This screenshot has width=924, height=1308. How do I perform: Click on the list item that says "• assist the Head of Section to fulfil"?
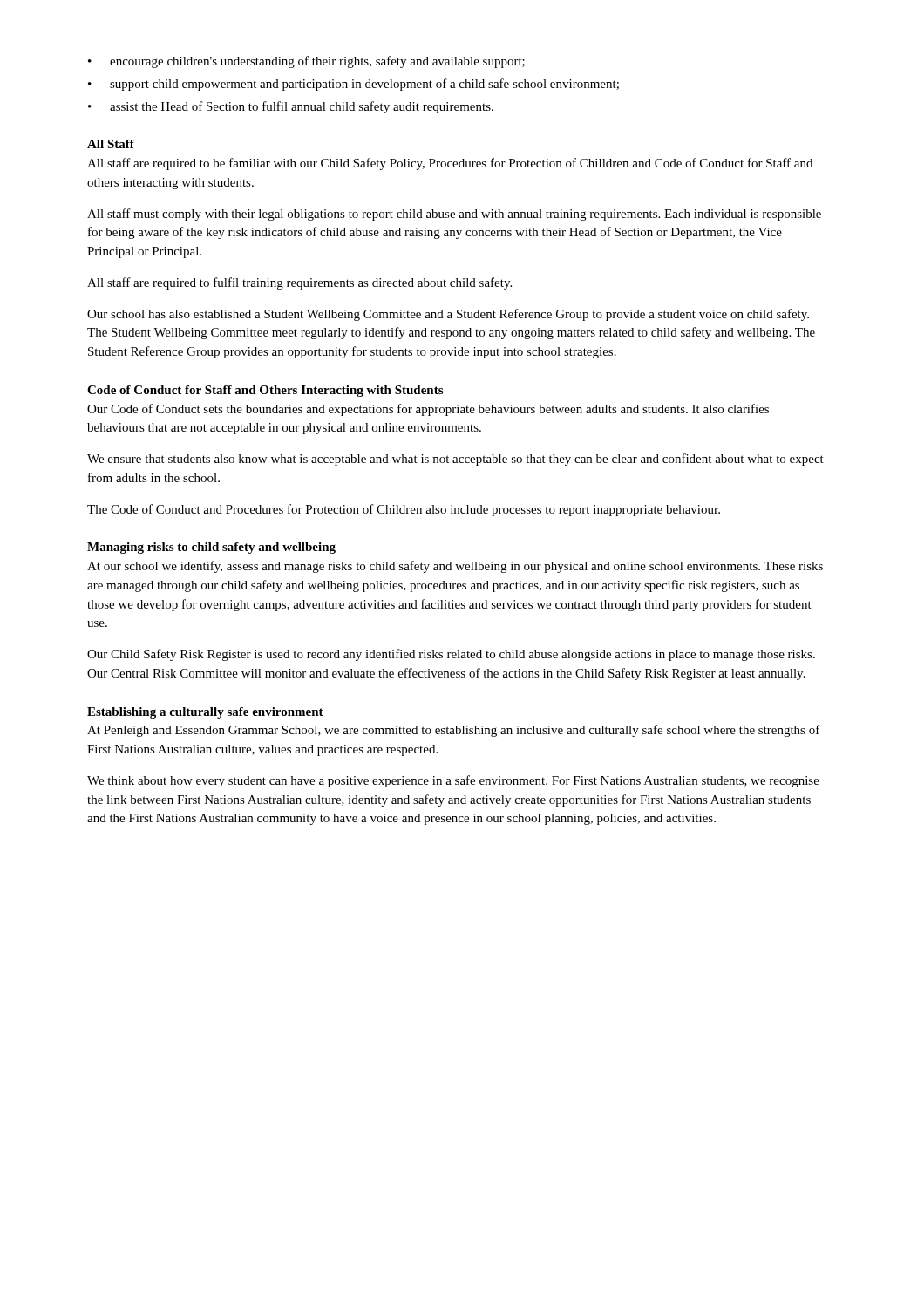point(291,107)
